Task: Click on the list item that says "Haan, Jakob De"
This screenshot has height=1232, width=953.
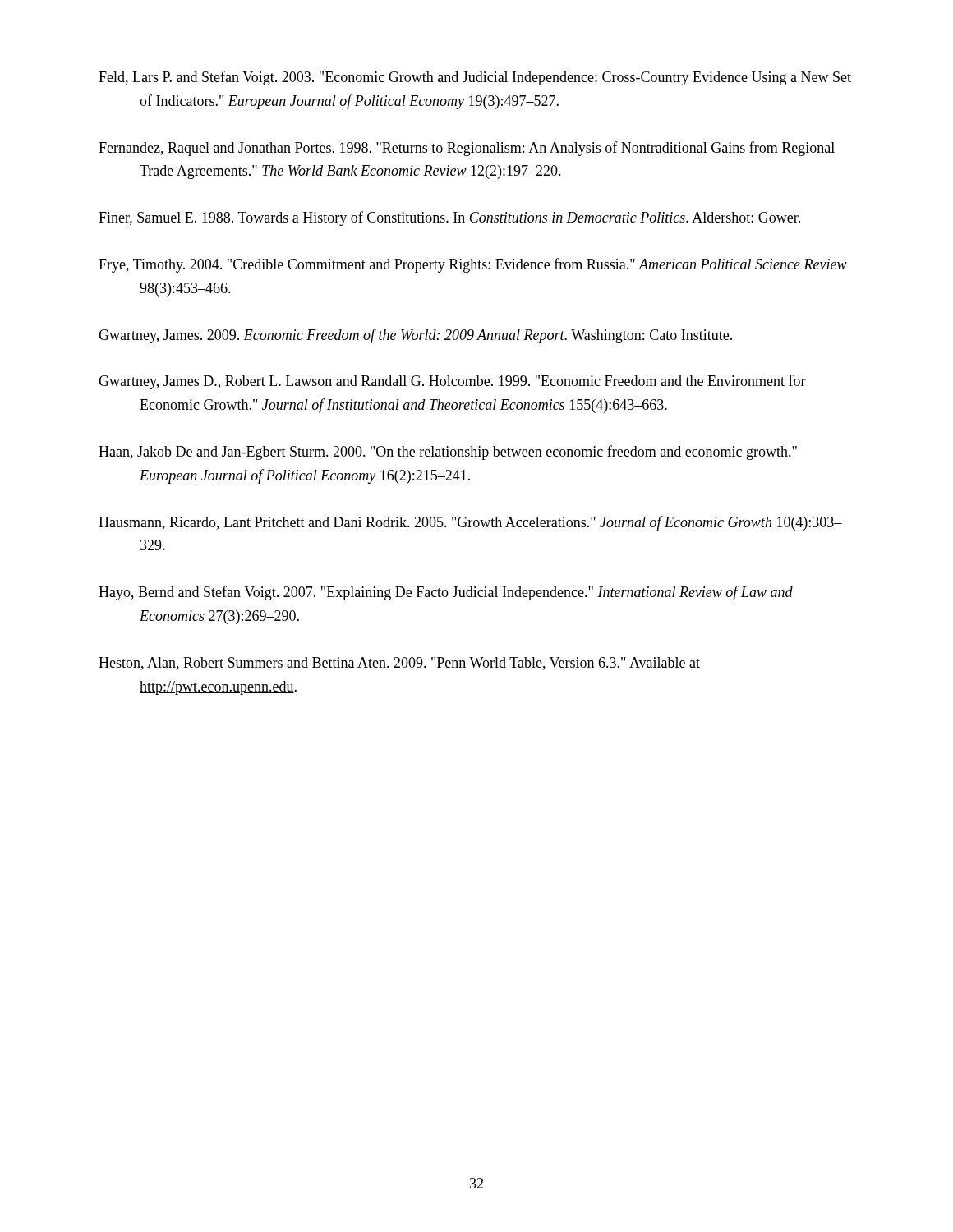Action: pos(448,464)
